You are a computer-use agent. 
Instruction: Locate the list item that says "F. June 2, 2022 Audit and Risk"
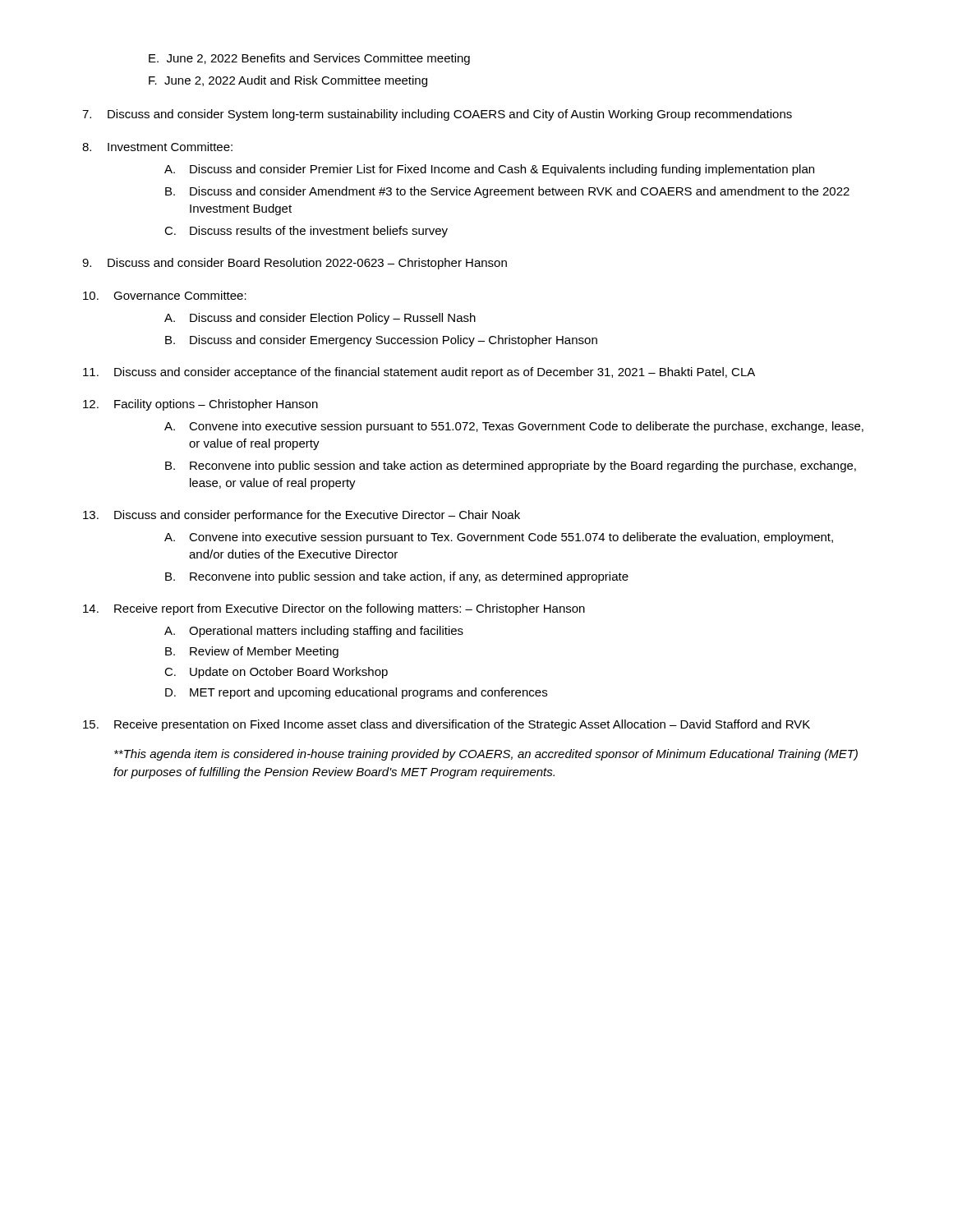288,80
